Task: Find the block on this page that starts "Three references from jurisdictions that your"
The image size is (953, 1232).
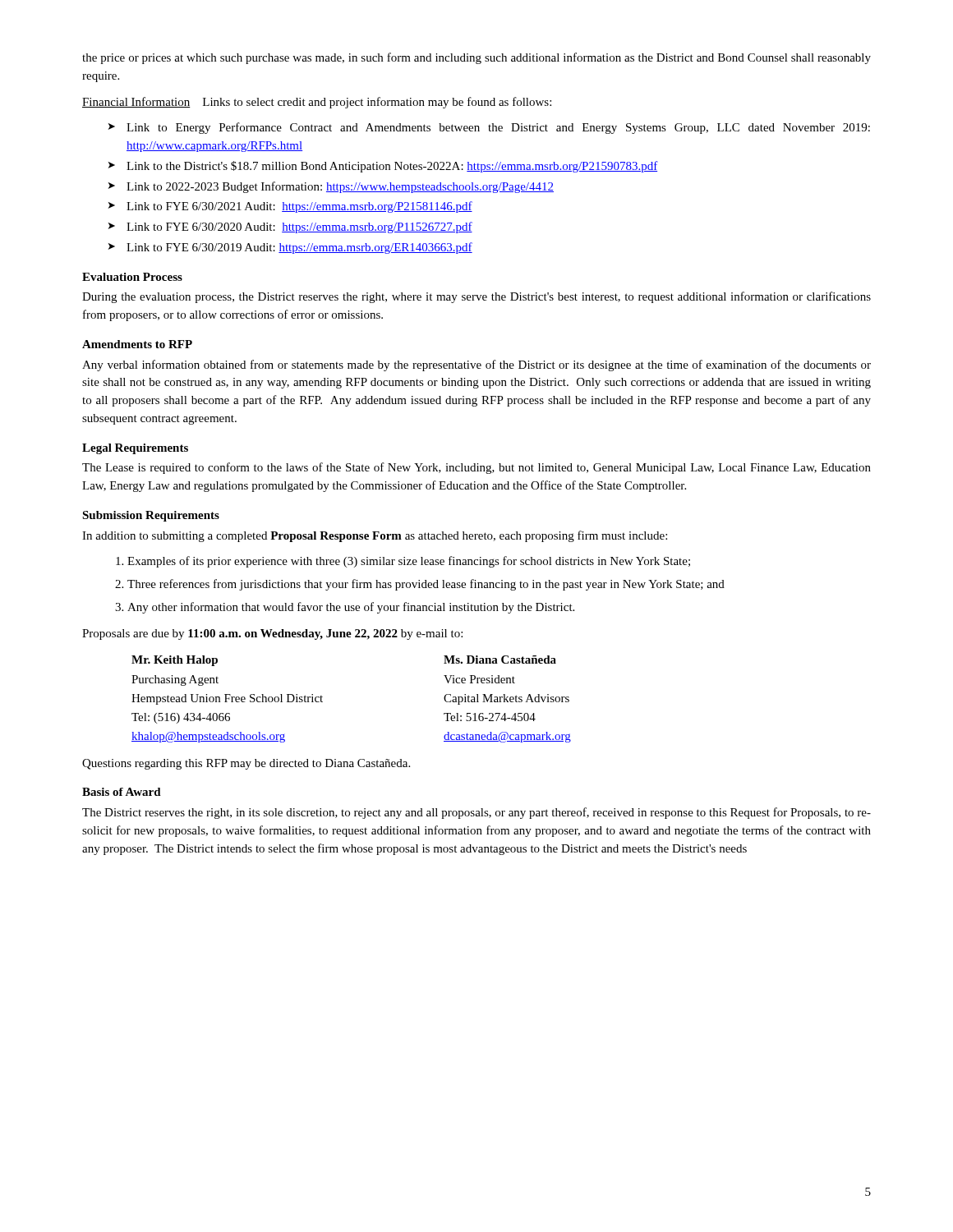Action: [x=499, y=585]
